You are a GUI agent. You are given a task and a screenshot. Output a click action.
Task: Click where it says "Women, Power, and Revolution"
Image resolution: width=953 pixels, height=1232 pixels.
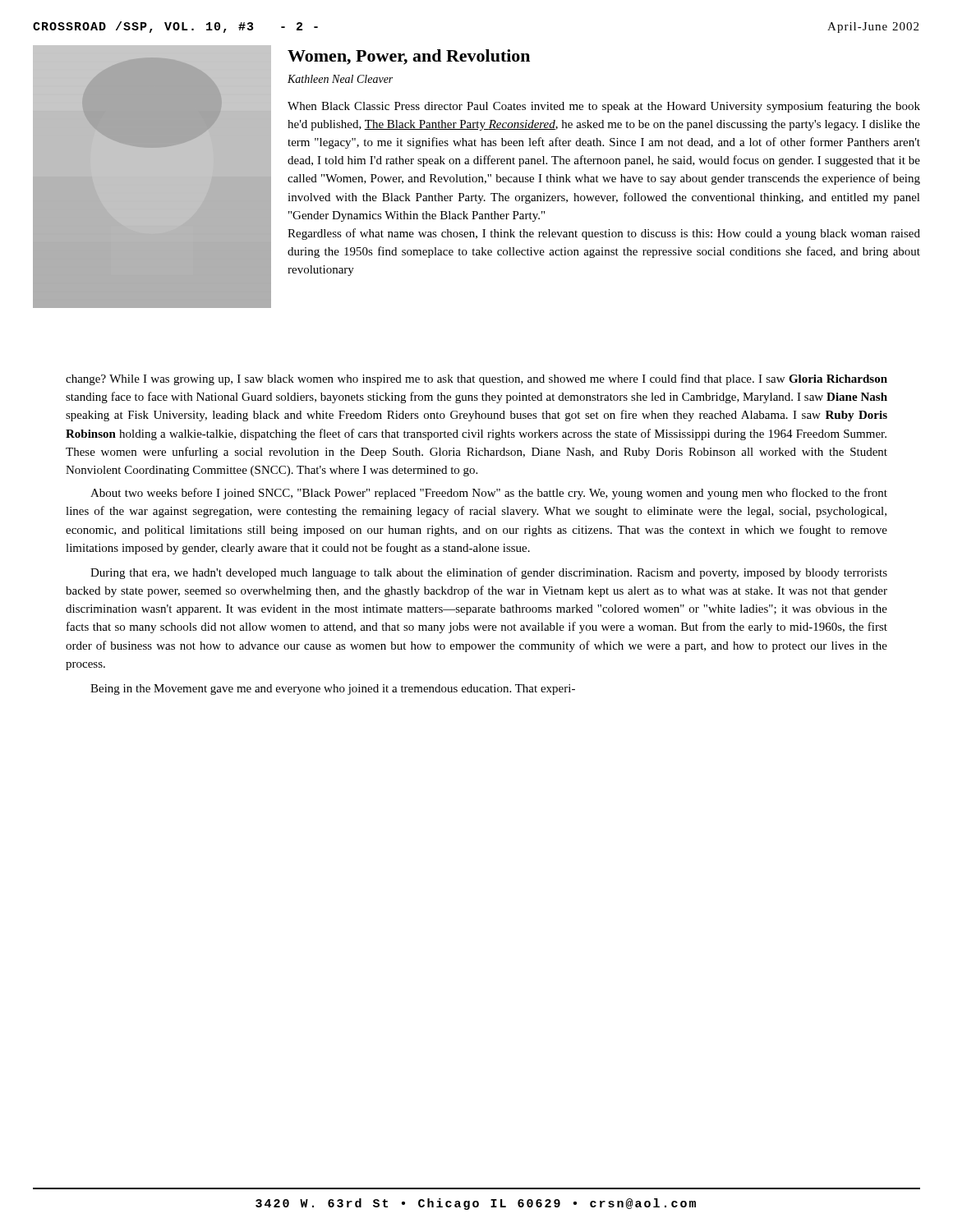(409, 55)
